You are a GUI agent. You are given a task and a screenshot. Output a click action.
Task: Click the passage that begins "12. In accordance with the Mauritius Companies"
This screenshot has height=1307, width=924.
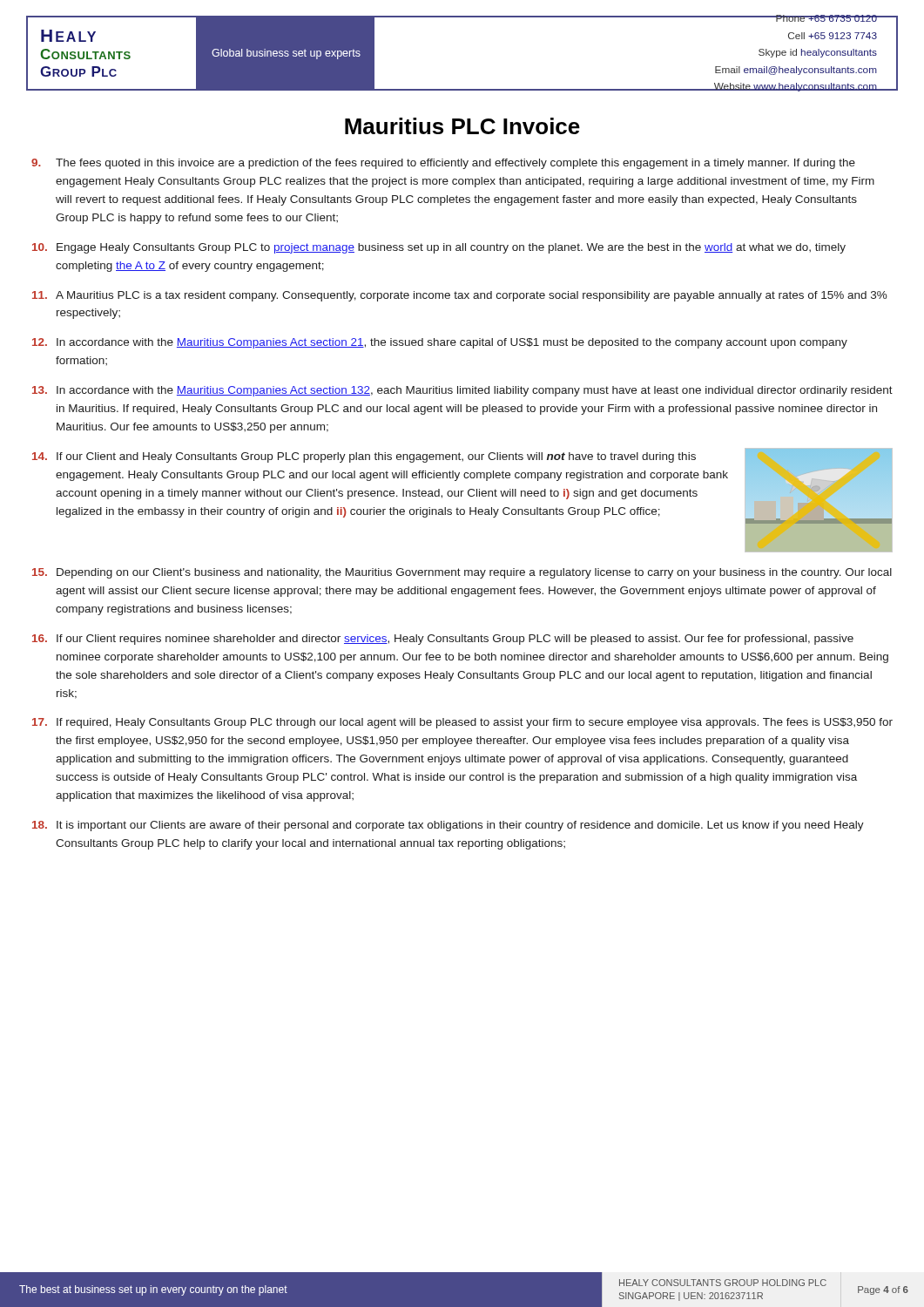(462, 352)
